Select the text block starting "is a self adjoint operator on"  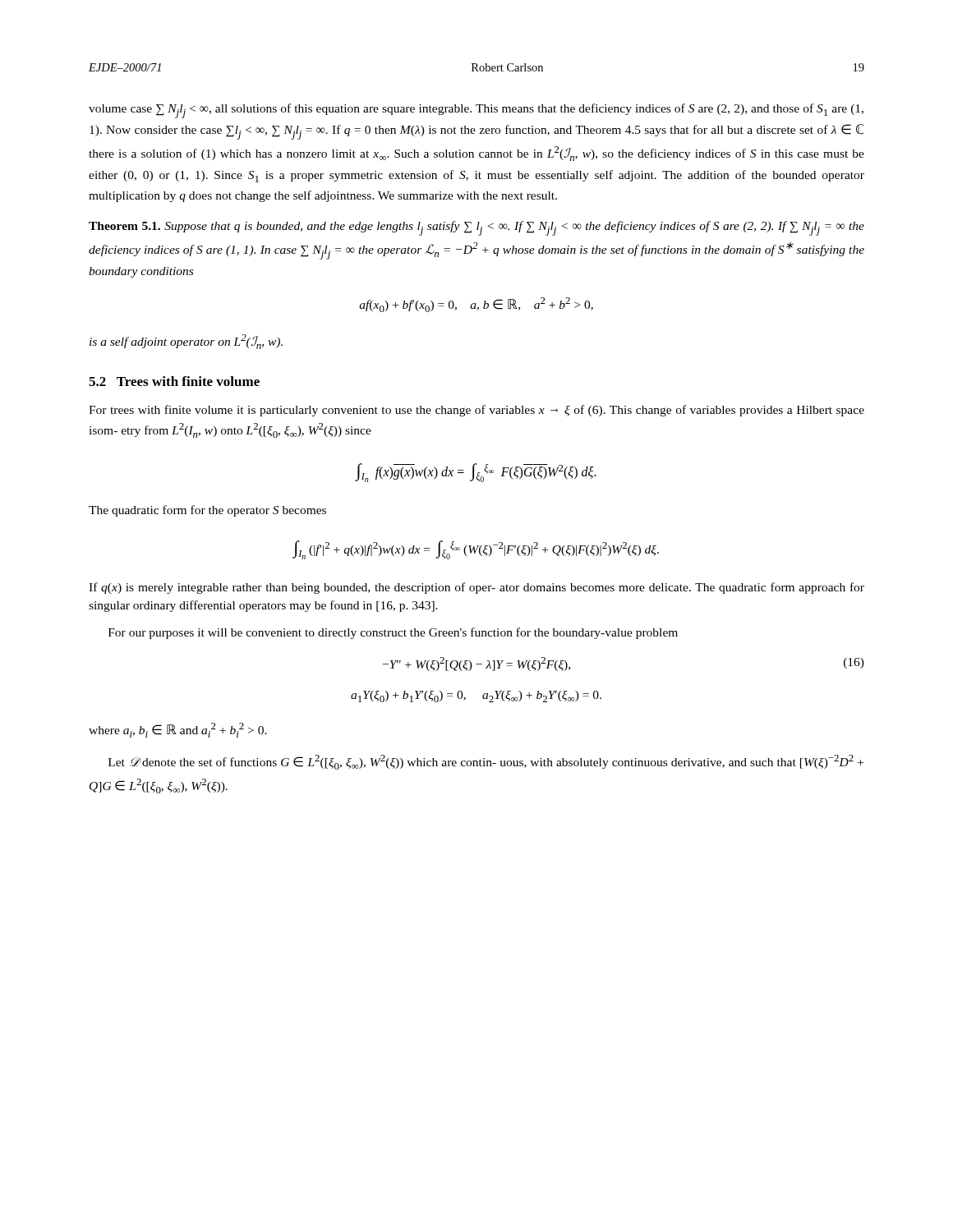click(186, 342)
